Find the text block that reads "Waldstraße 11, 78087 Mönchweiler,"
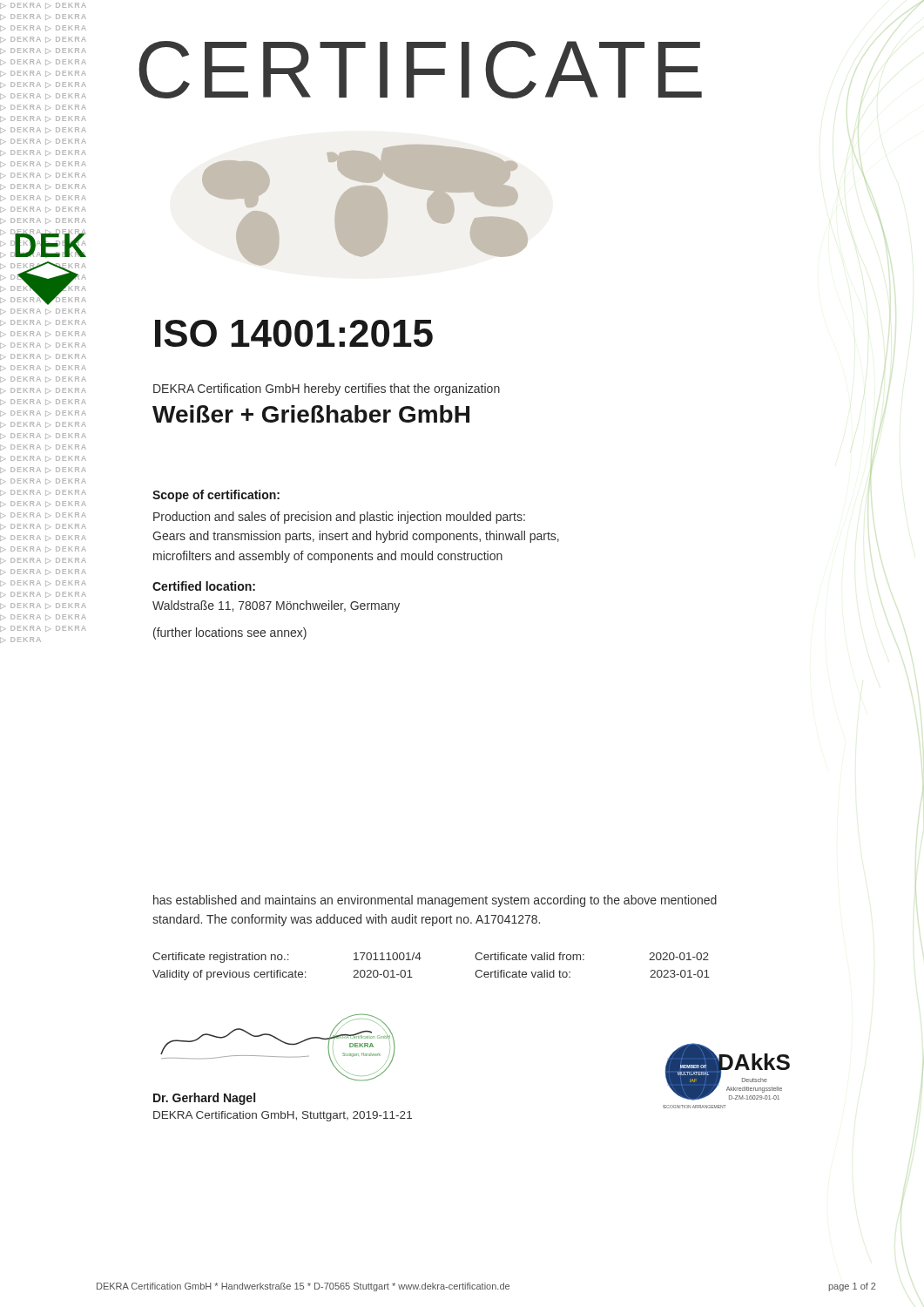Image resolution: width=924 pixels, height=1307 pixels. pyautogui.click(x=276, y=606)
